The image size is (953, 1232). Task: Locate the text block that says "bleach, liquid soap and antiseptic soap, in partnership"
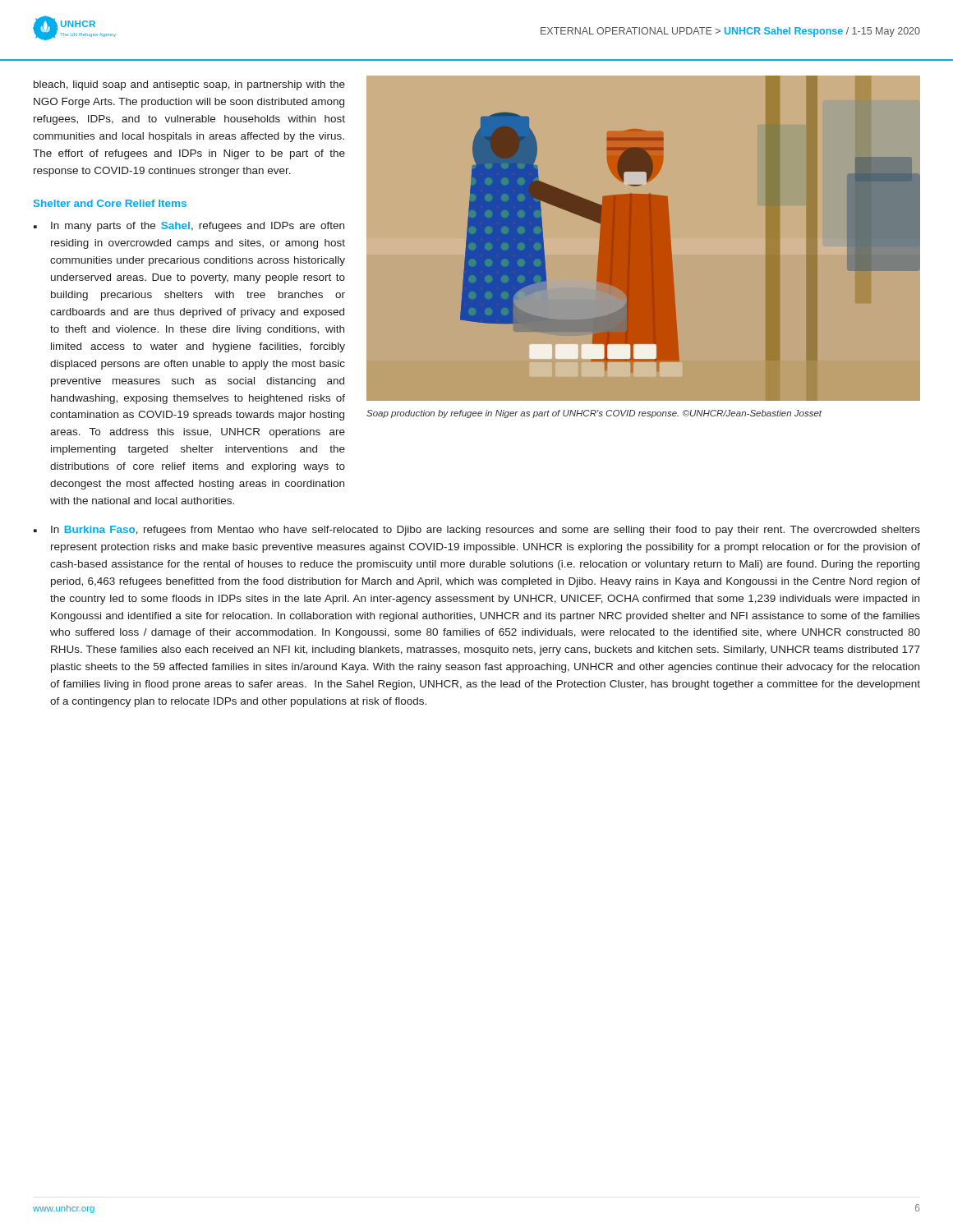click(x=189, y=127)
